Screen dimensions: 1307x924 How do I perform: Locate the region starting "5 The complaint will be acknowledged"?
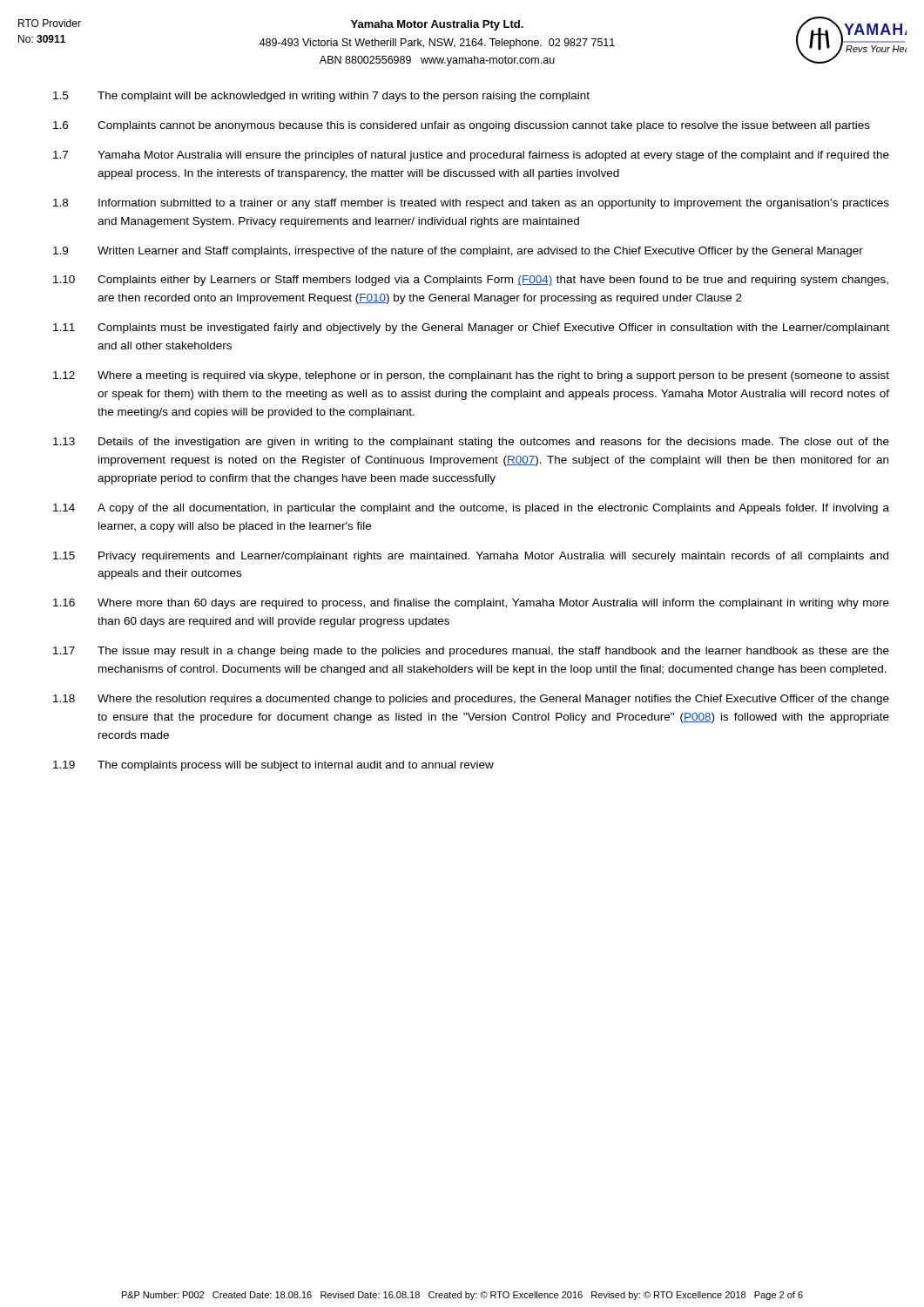pyautogui.click(x=471, y=96)
